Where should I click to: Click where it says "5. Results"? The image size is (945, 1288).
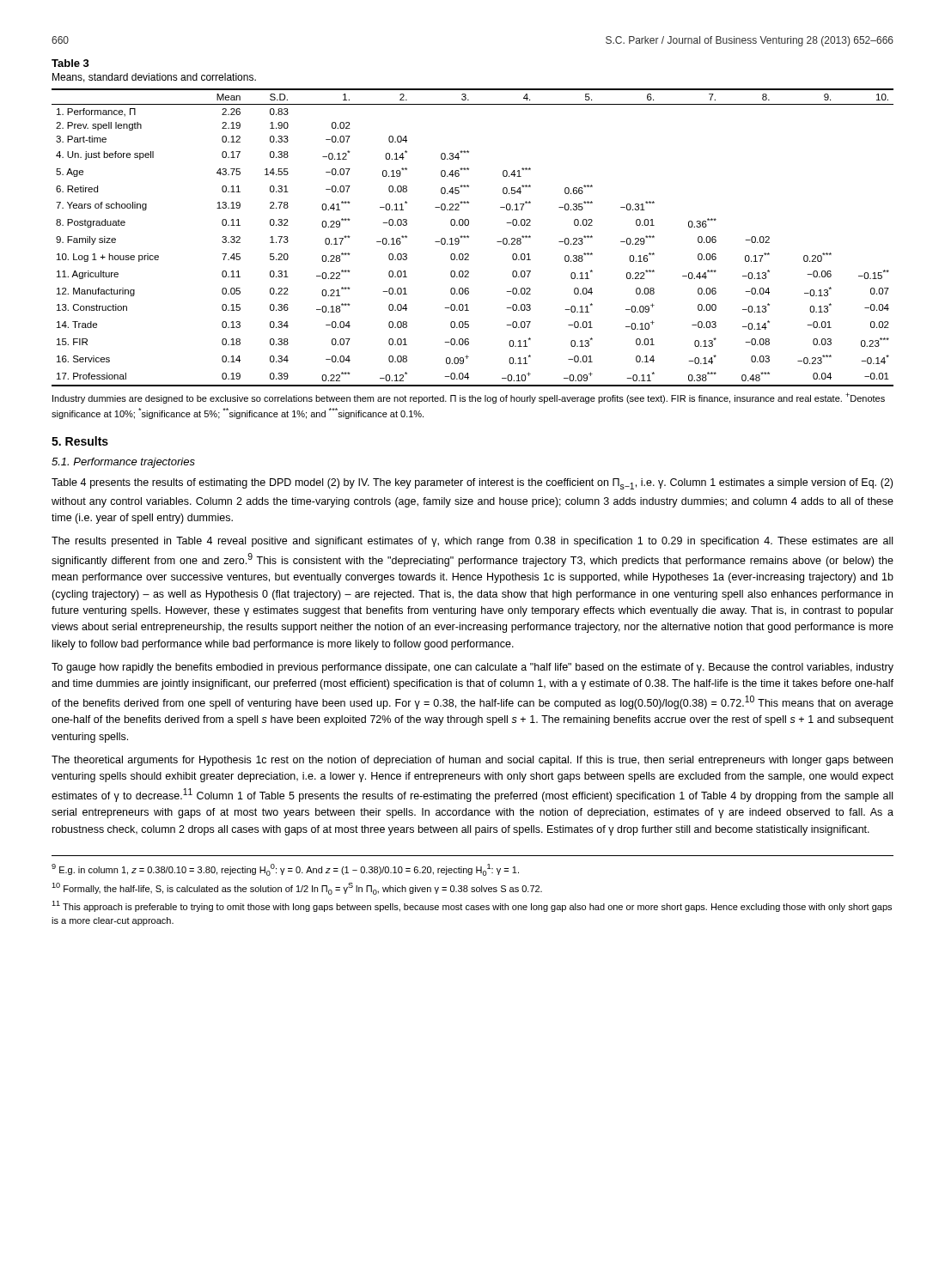[80, 441]
